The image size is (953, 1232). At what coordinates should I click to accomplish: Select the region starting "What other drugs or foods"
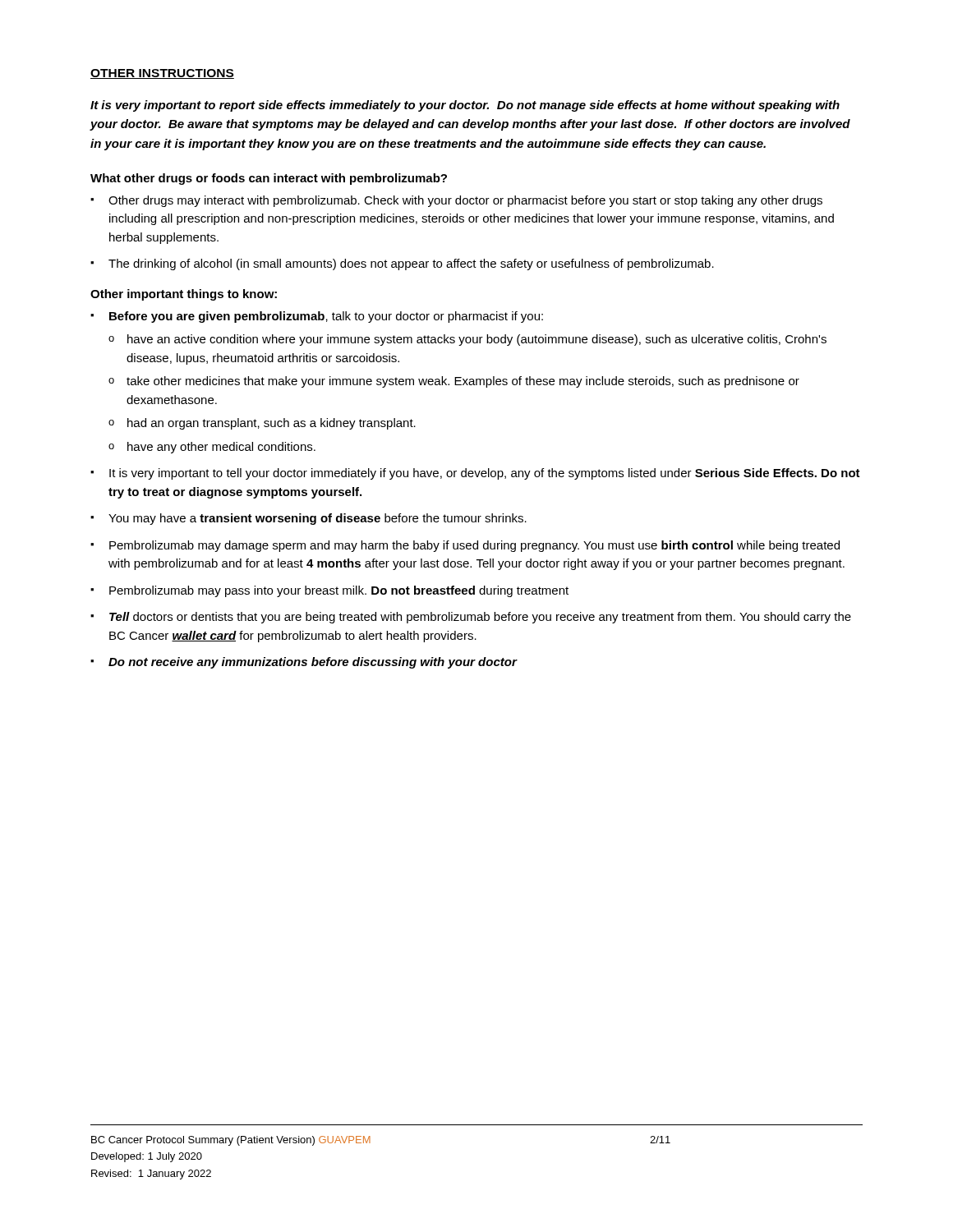pos(269,178)
